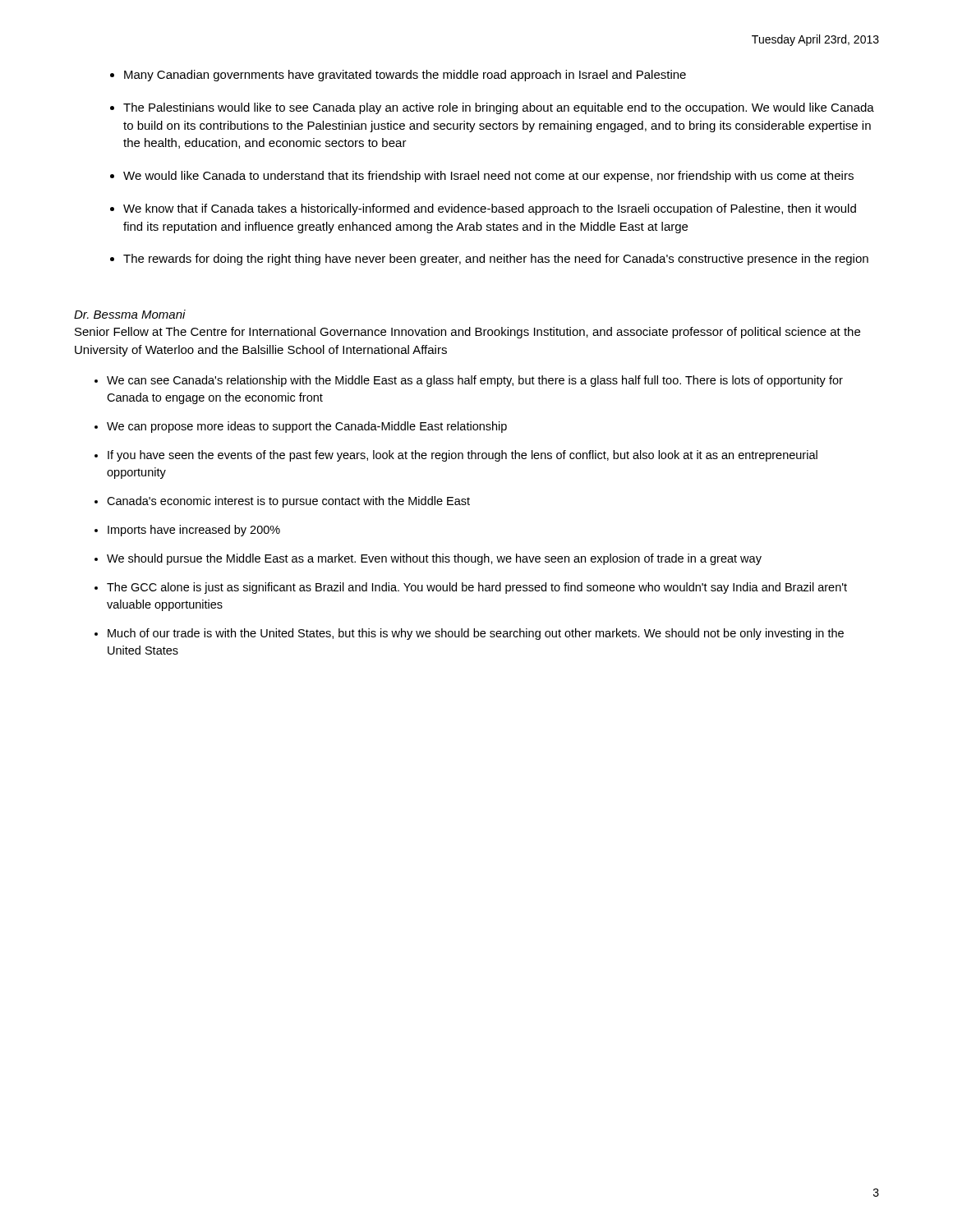Find the block on this page that starts "Dr. Bessma Momani"
Screen dimensions: 1232x953
pyautogui.click(x=476, y=333)
